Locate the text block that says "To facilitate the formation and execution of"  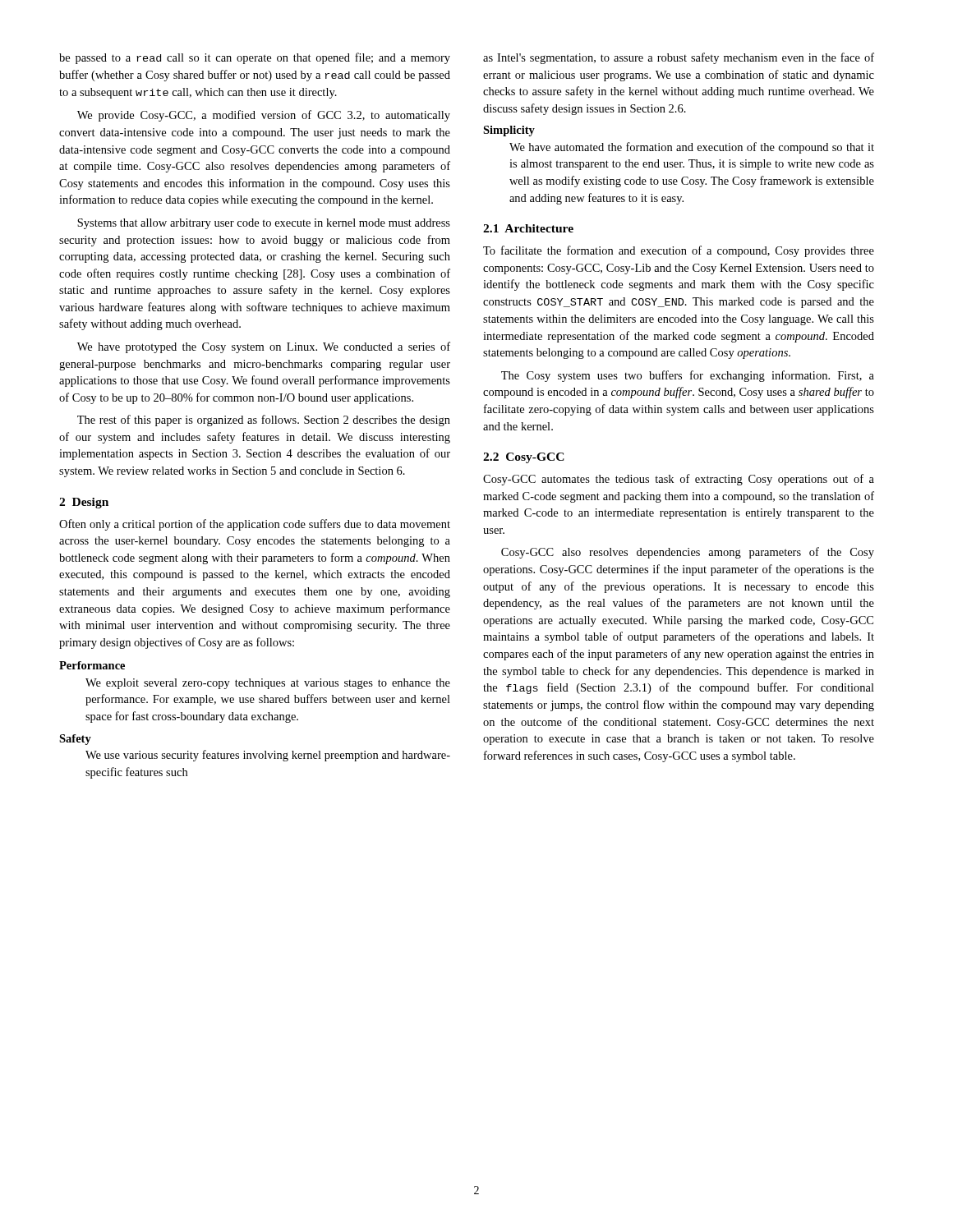pos(679,302)
